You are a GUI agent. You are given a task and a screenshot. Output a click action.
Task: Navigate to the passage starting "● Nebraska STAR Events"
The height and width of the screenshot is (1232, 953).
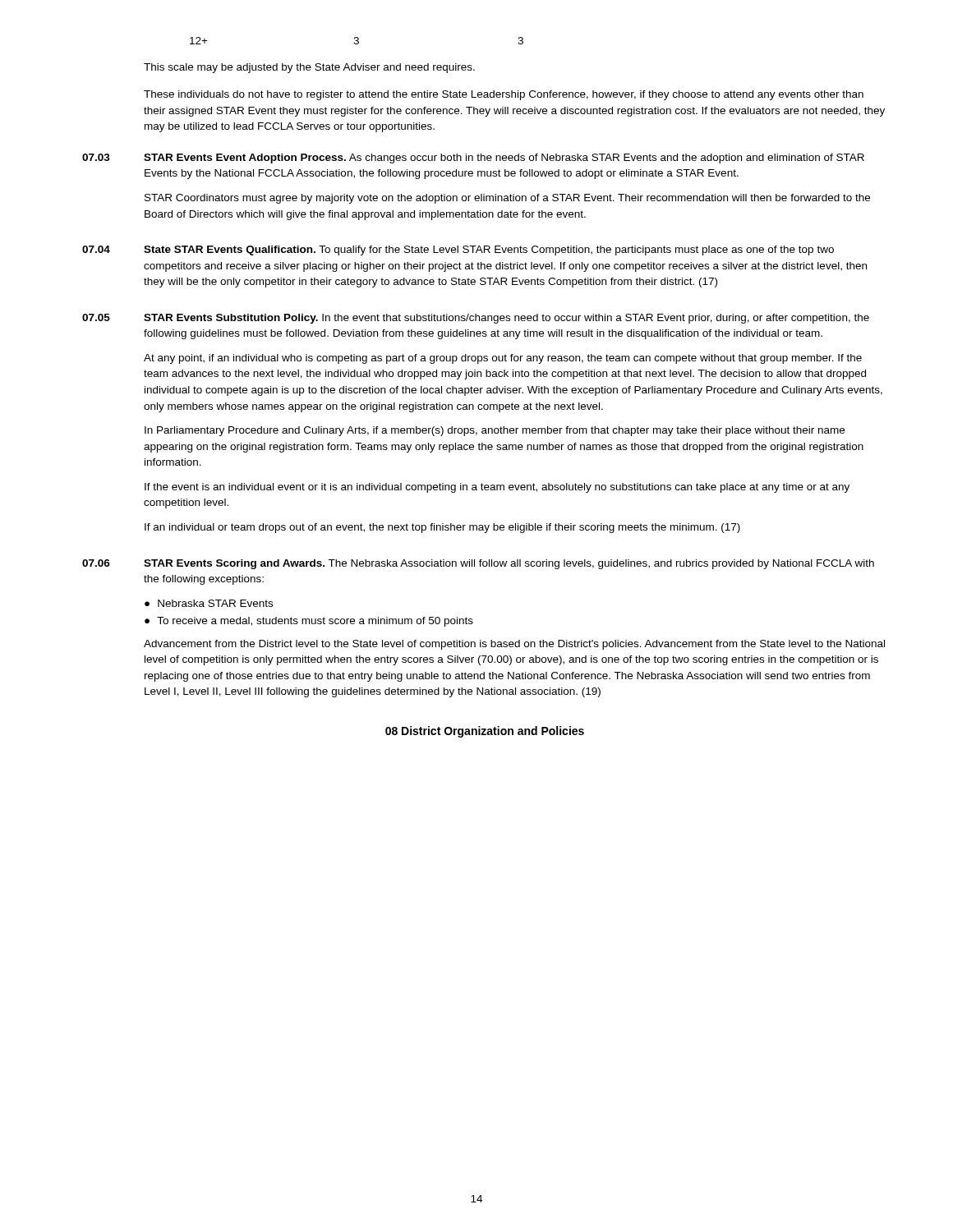(x=209, y=603)
